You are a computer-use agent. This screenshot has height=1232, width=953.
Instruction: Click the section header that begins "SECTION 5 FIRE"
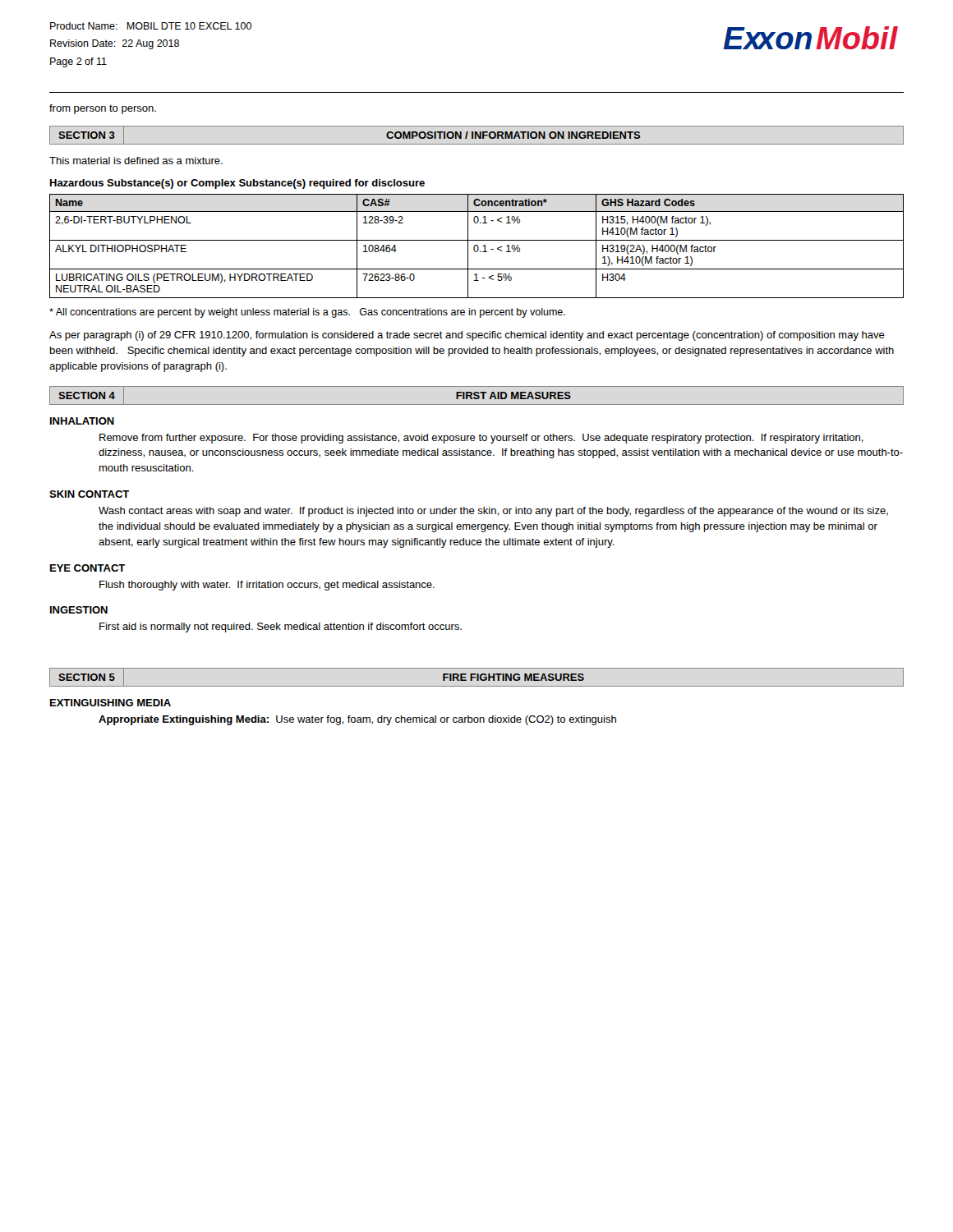pyautogui.click(x=476, y=677)
